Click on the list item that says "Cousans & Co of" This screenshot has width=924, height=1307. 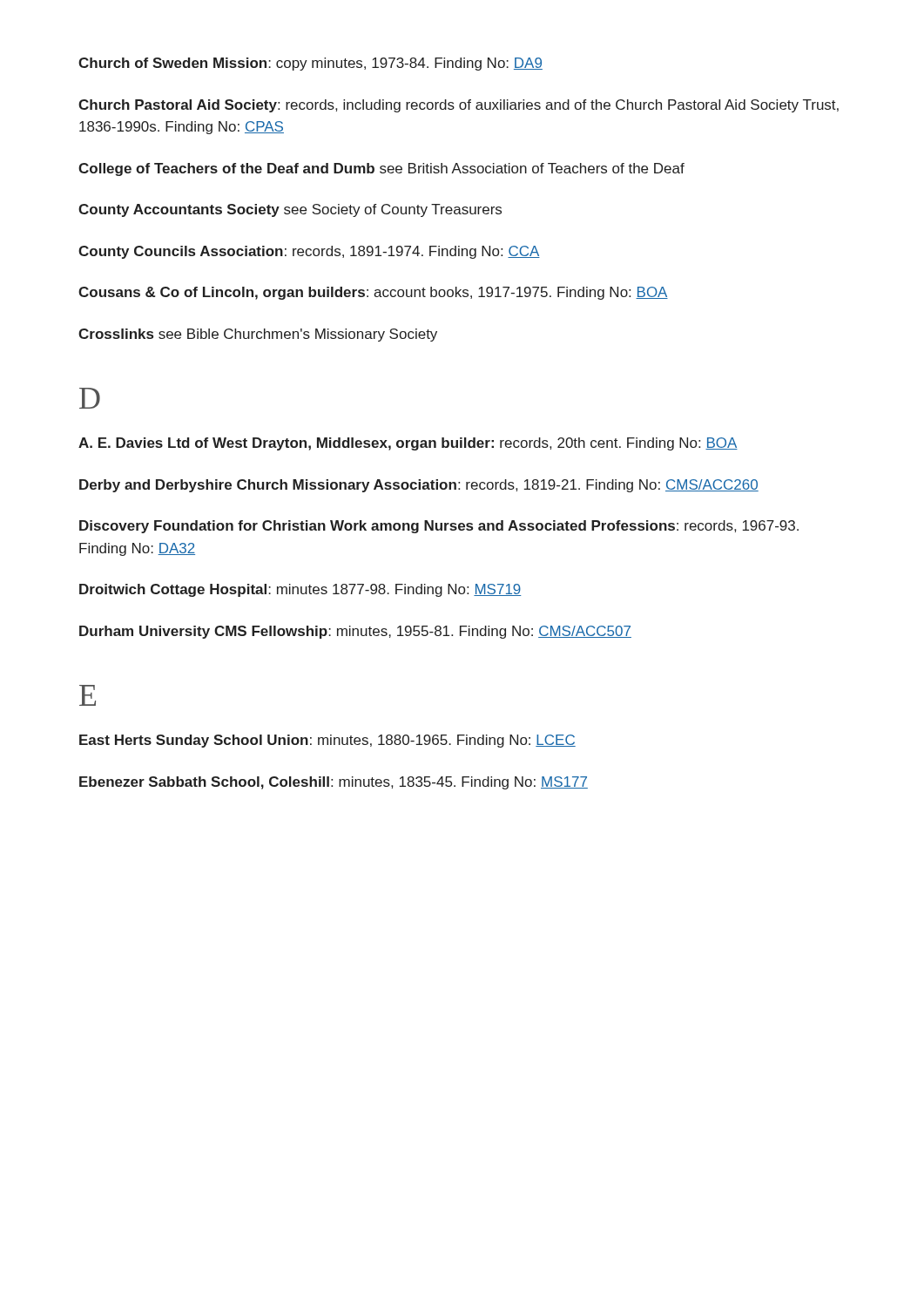point(373,292)
